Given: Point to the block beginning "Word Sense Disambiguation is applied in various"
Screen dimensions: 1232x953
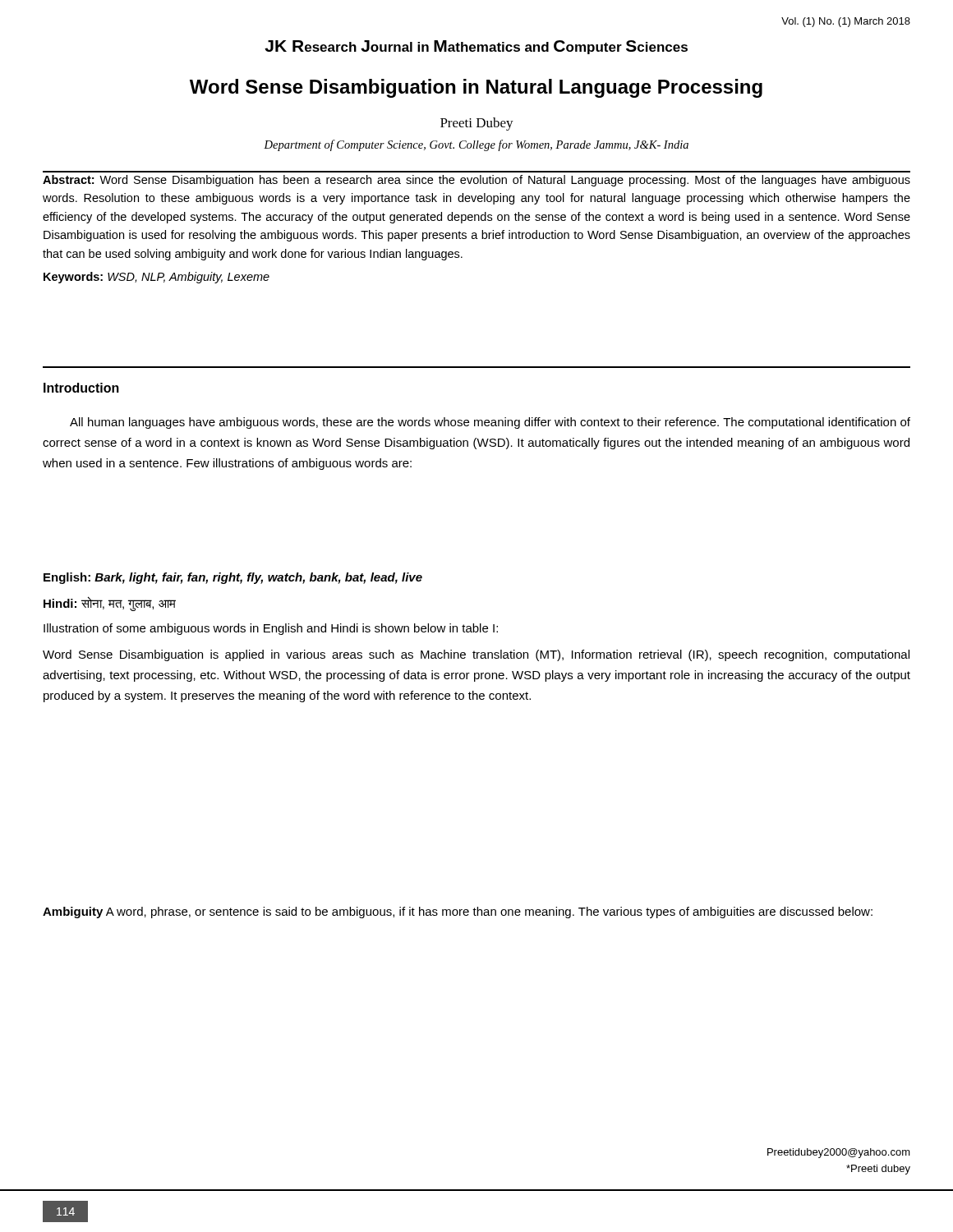Looking at the screenshot, I should click(x=476, y=675).
